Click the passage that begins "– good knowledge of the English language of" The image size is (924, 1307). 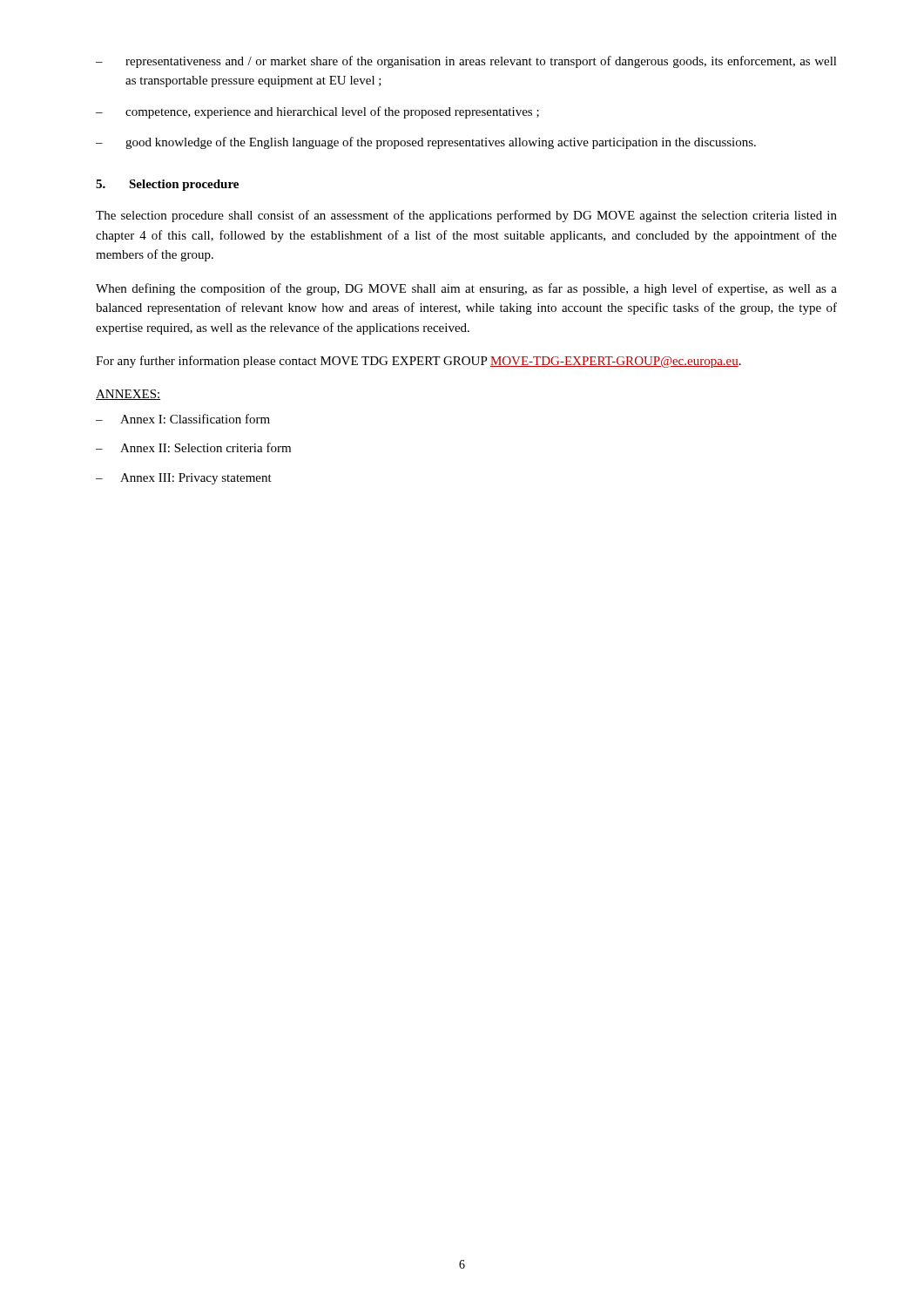[466, 143]
